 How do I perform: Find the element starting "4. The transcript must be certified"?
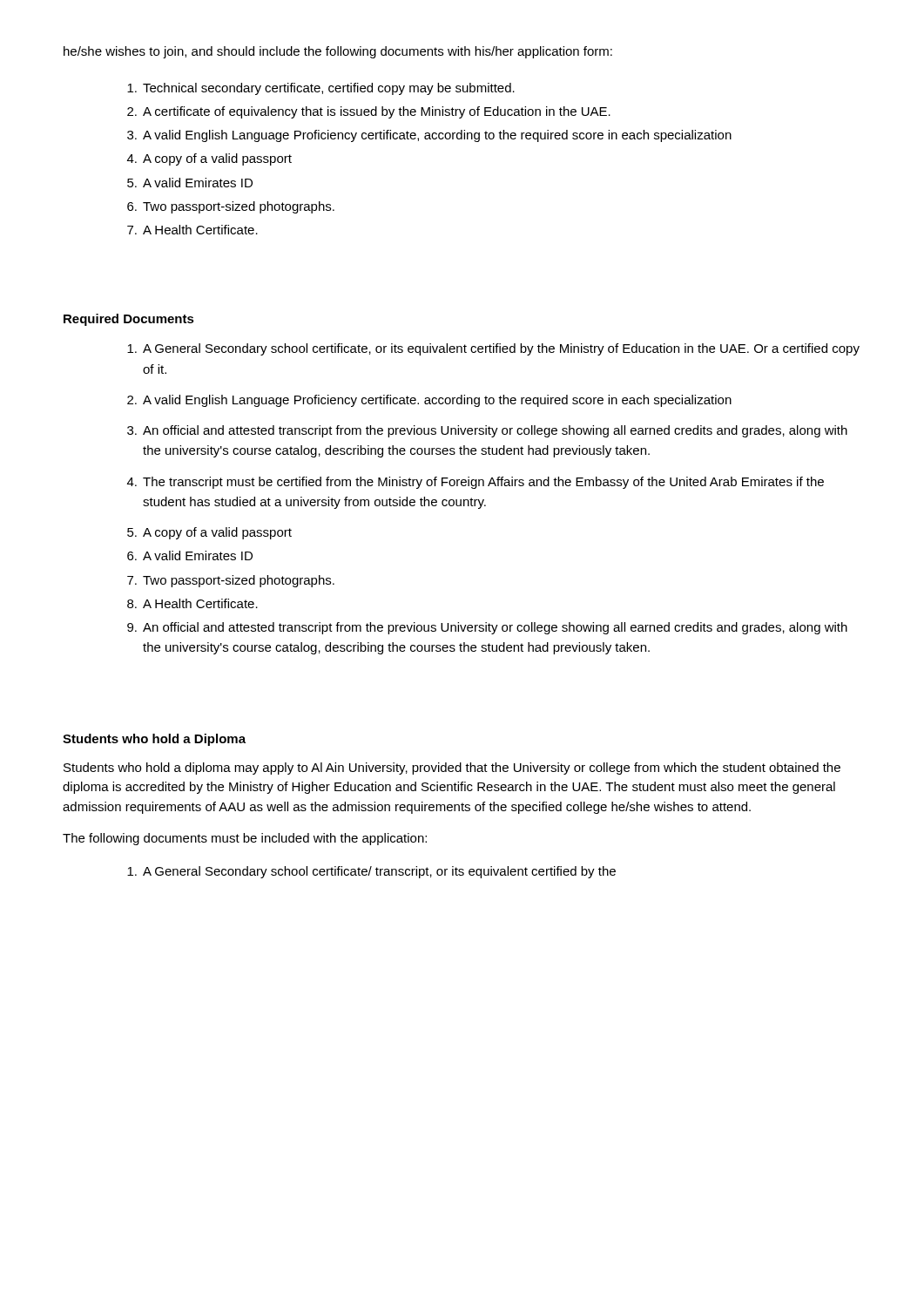click(488, 491)
